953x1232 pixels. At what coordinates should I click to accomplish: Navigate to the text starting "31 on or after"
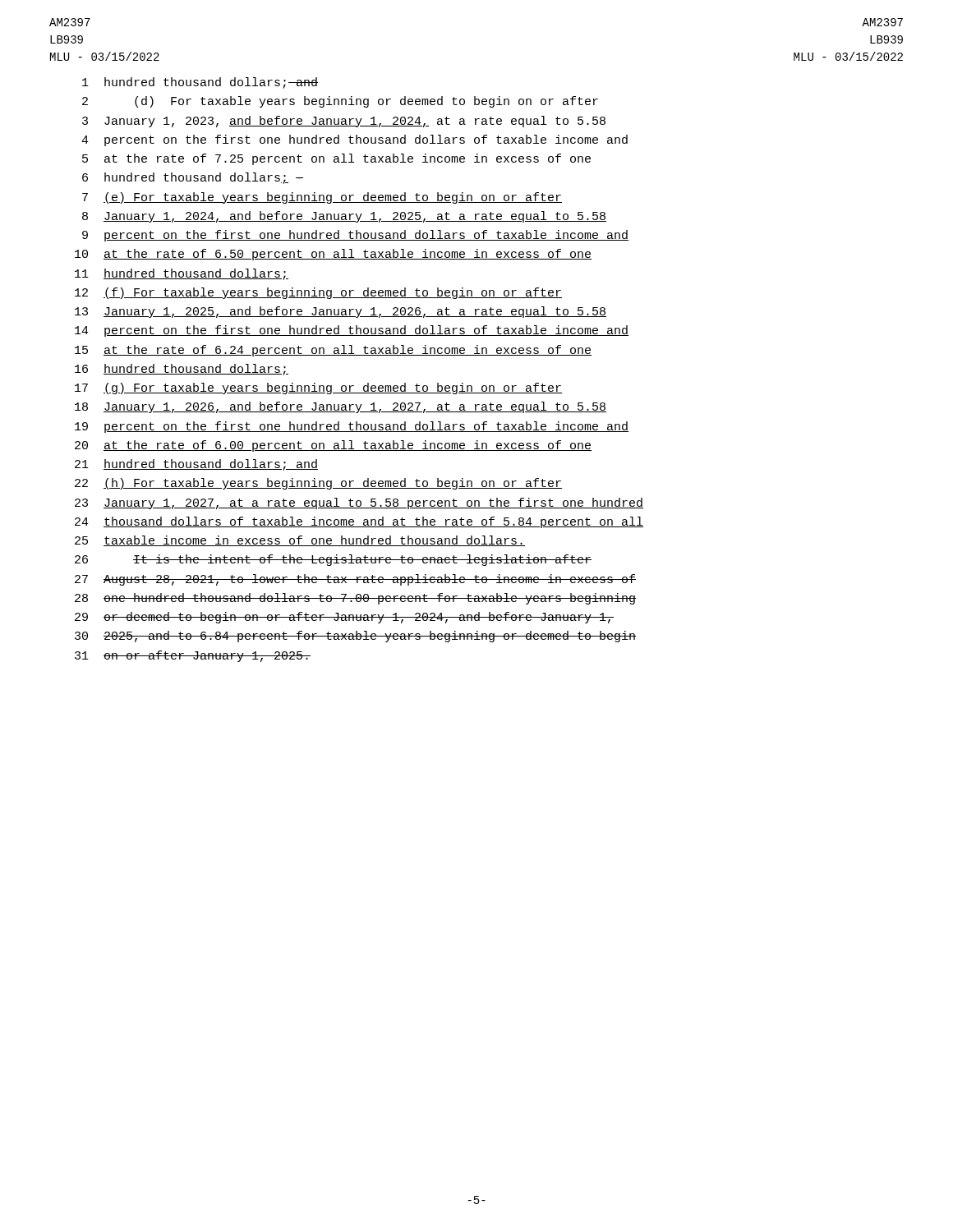pyautogui.click(x=193, y=656)
